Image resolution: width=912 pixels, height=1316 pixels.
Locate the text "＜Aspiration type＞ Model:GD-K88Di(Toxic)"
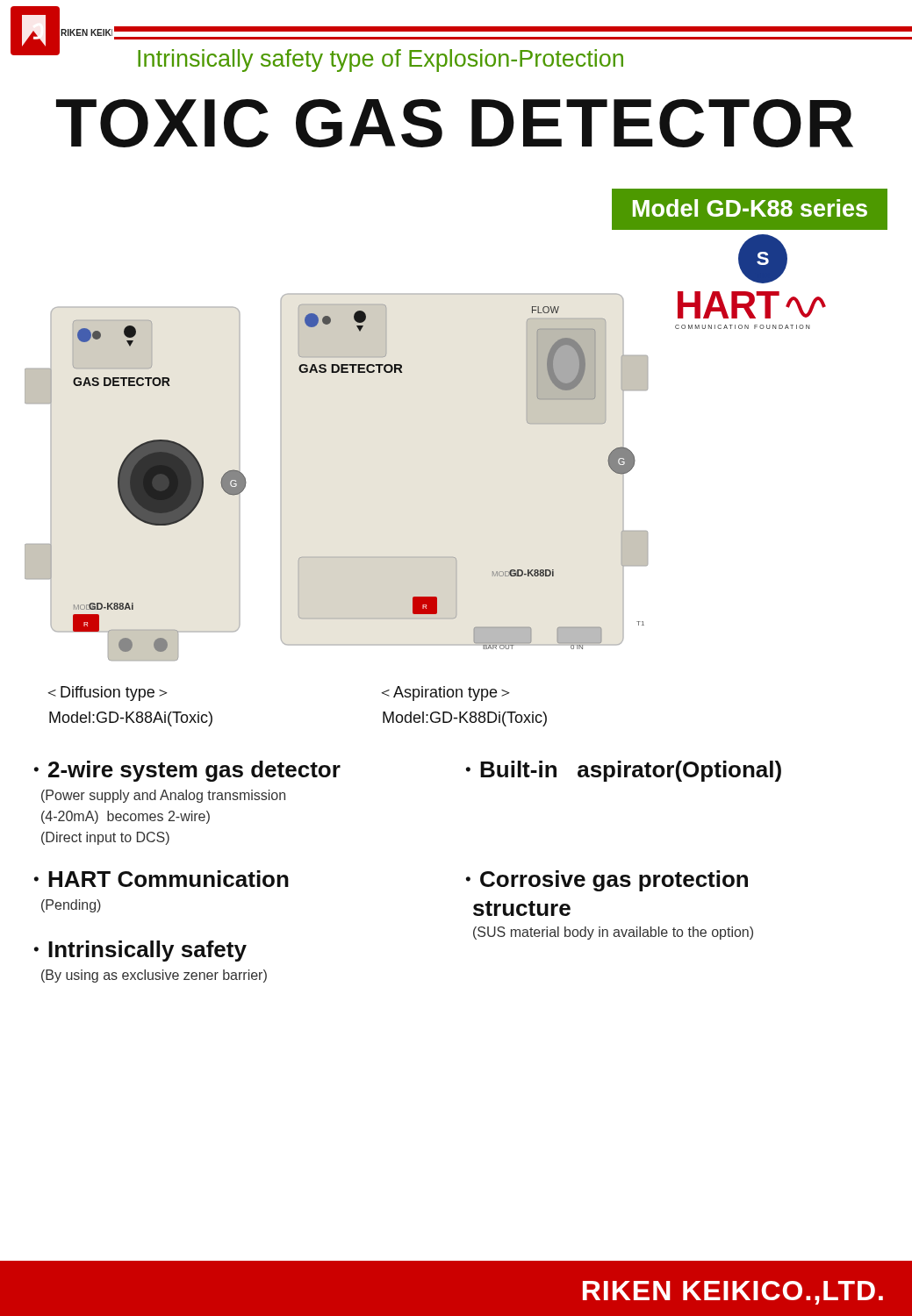463,705
